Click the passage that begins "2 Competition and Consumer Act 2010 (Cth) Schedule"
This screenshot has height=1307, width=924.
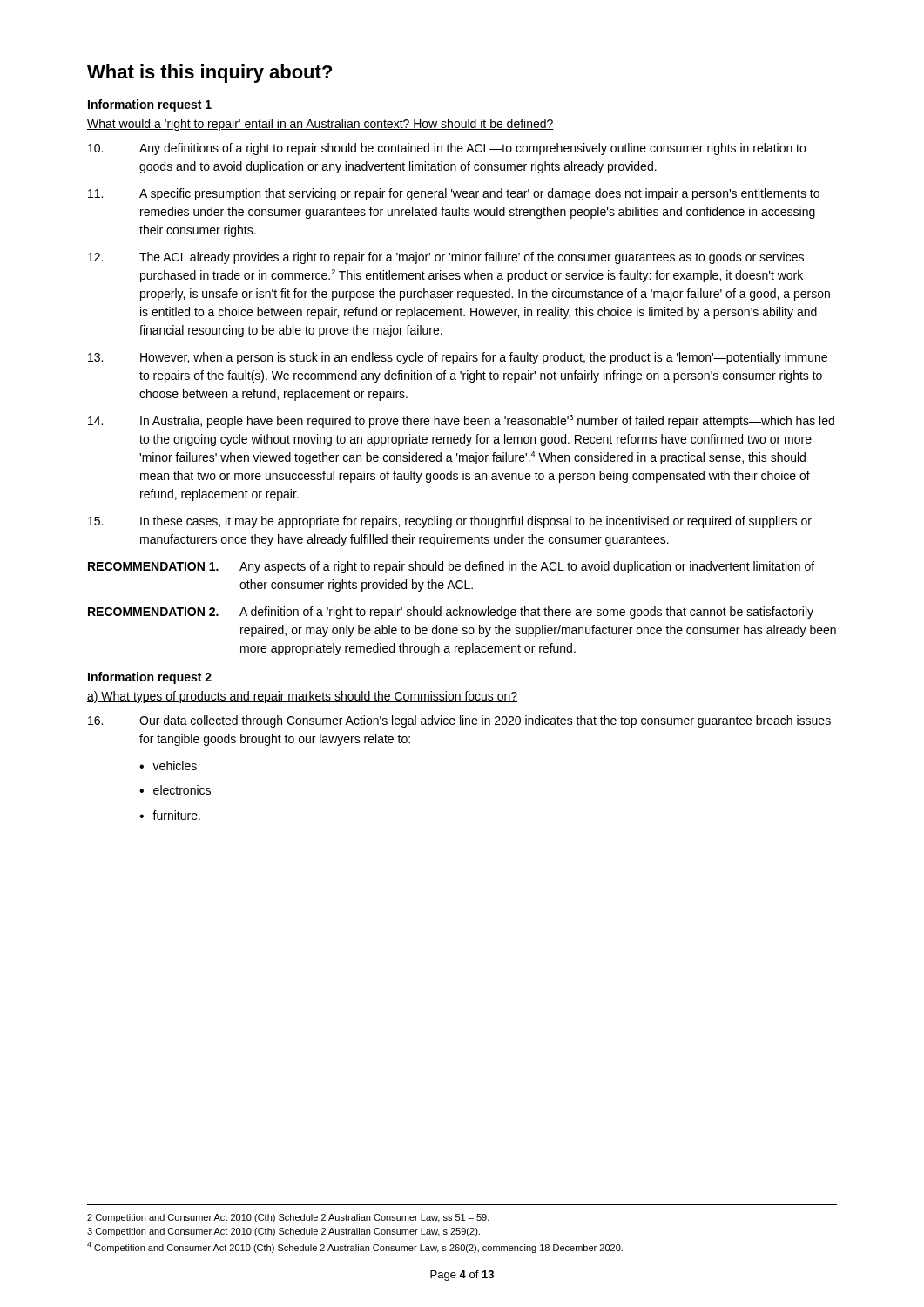[355, 1232]
